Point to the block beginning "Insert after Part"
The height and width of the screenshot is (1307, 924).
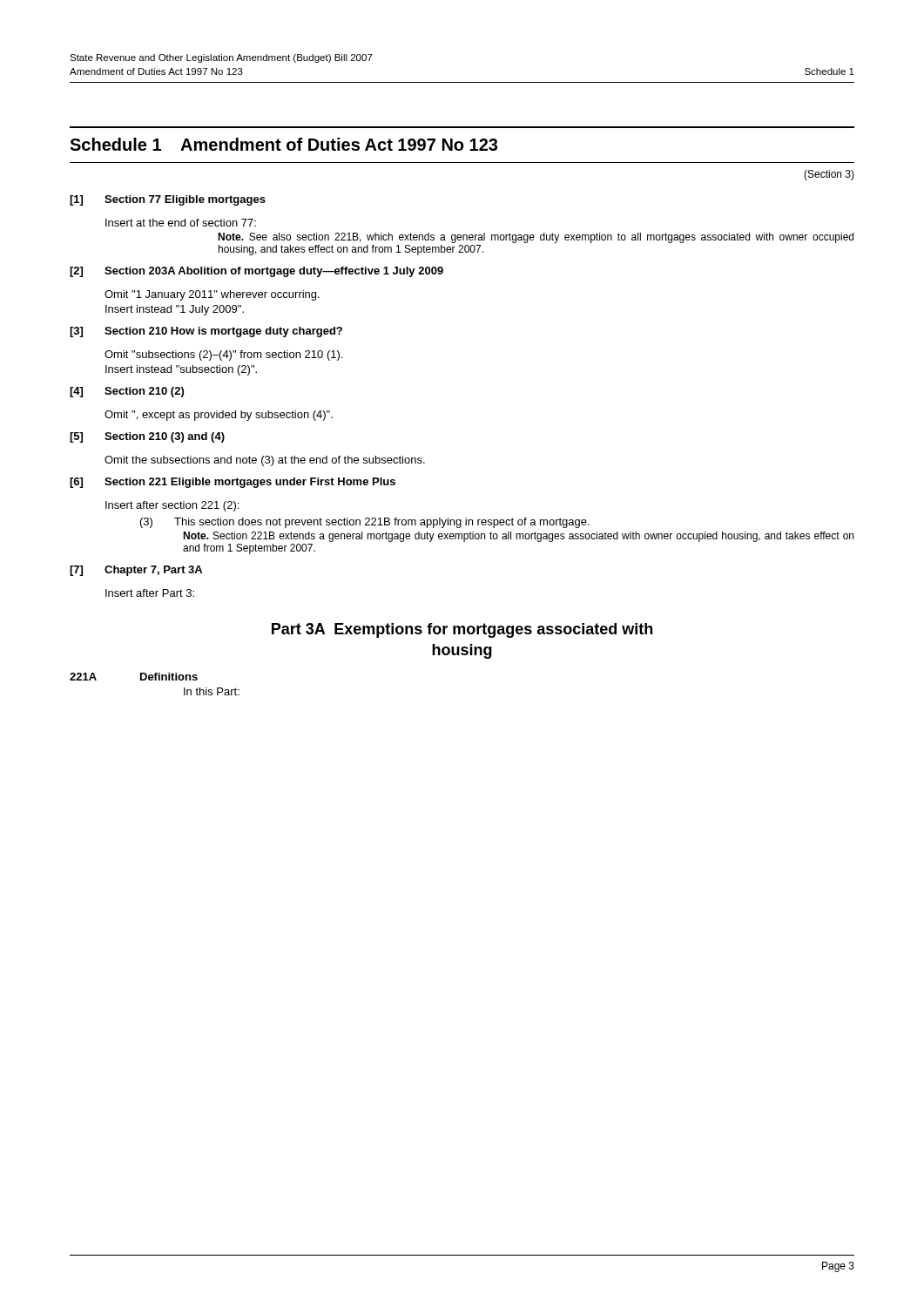[x=150, y=593]
